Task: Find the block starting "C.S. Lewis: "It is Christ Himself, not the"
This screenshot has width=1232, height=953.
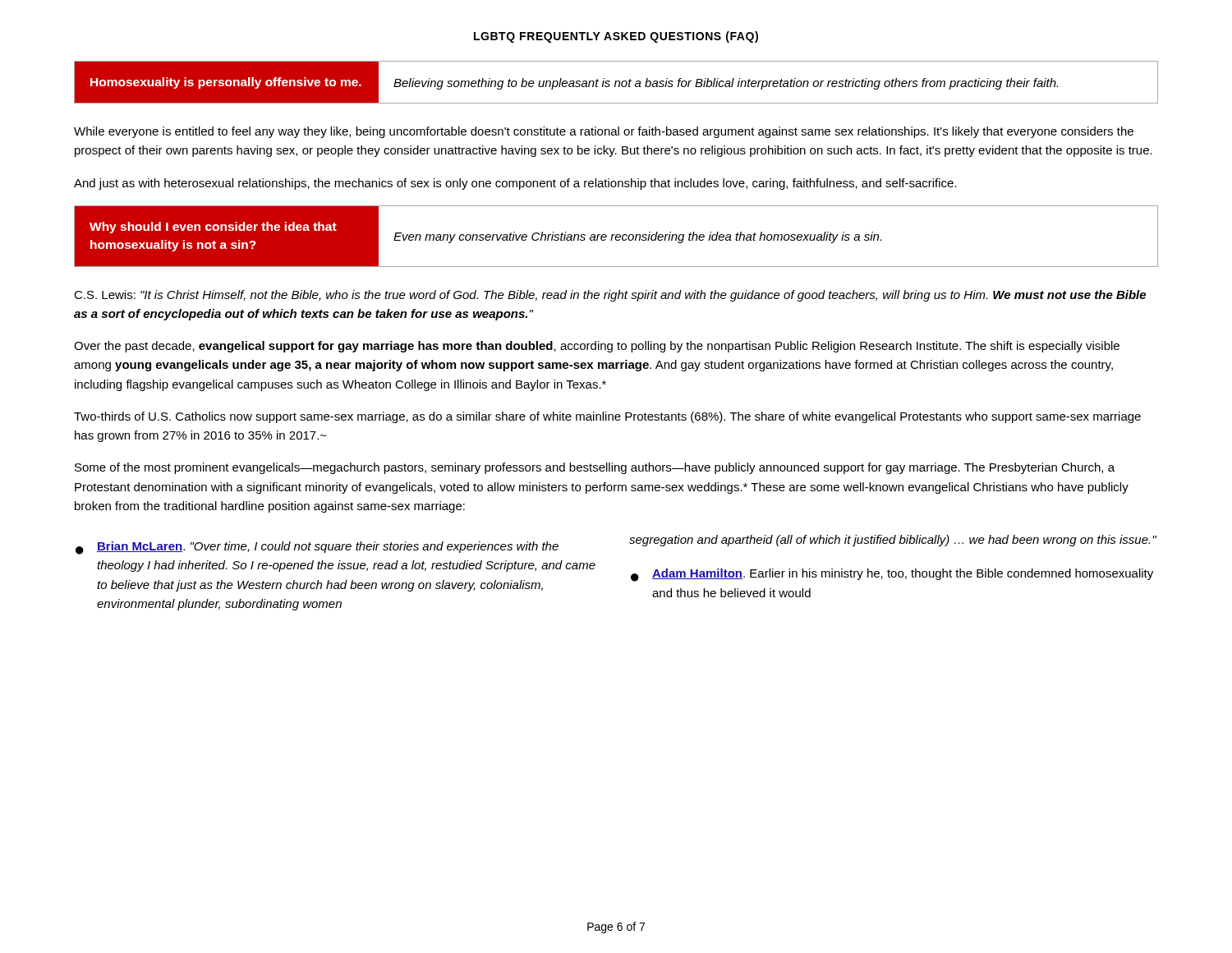Action: pyautogui.click(x=610, y=304)
